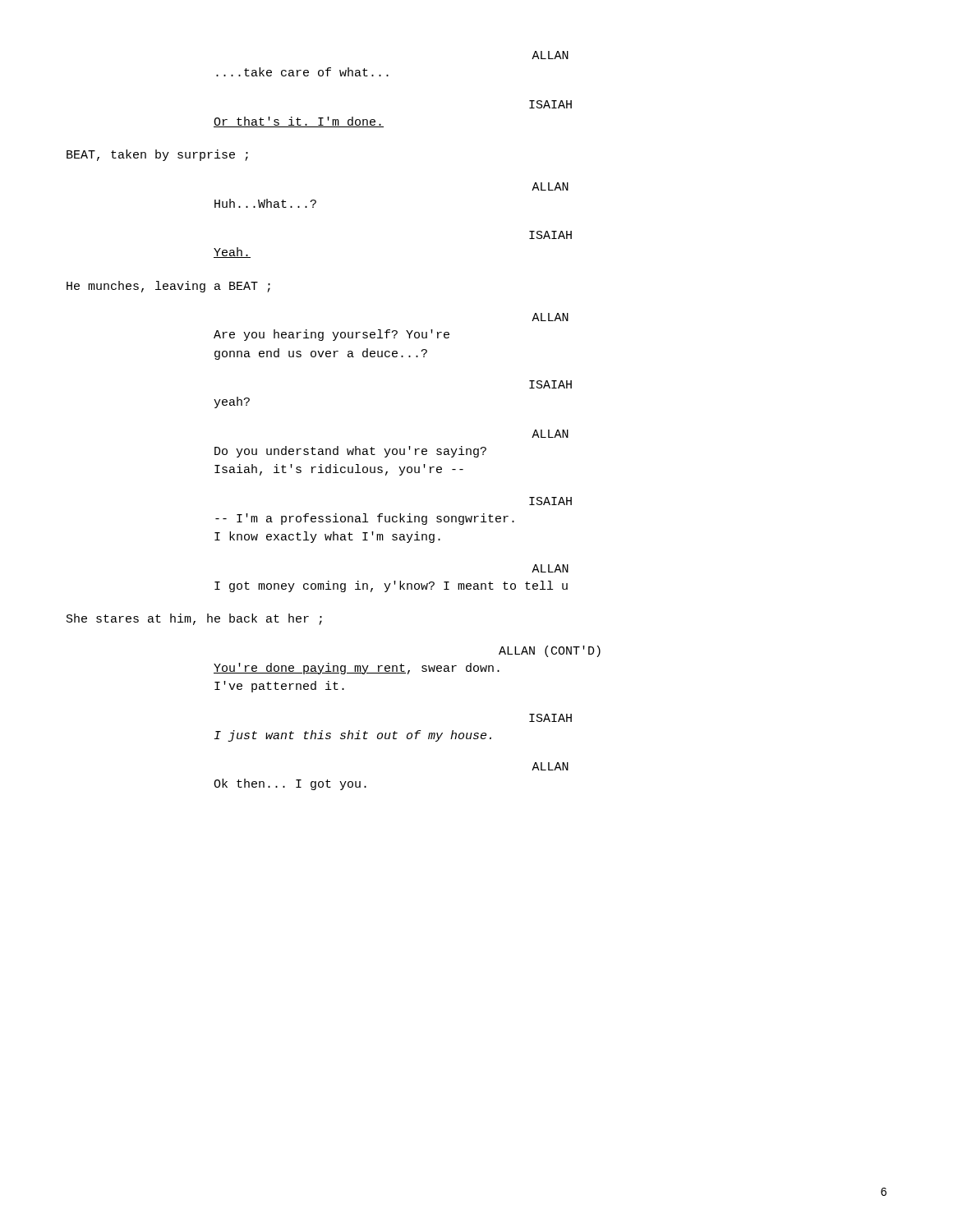Click on the block starting "He munches, leaving"
953x1232 pixels.
point(169,287)
